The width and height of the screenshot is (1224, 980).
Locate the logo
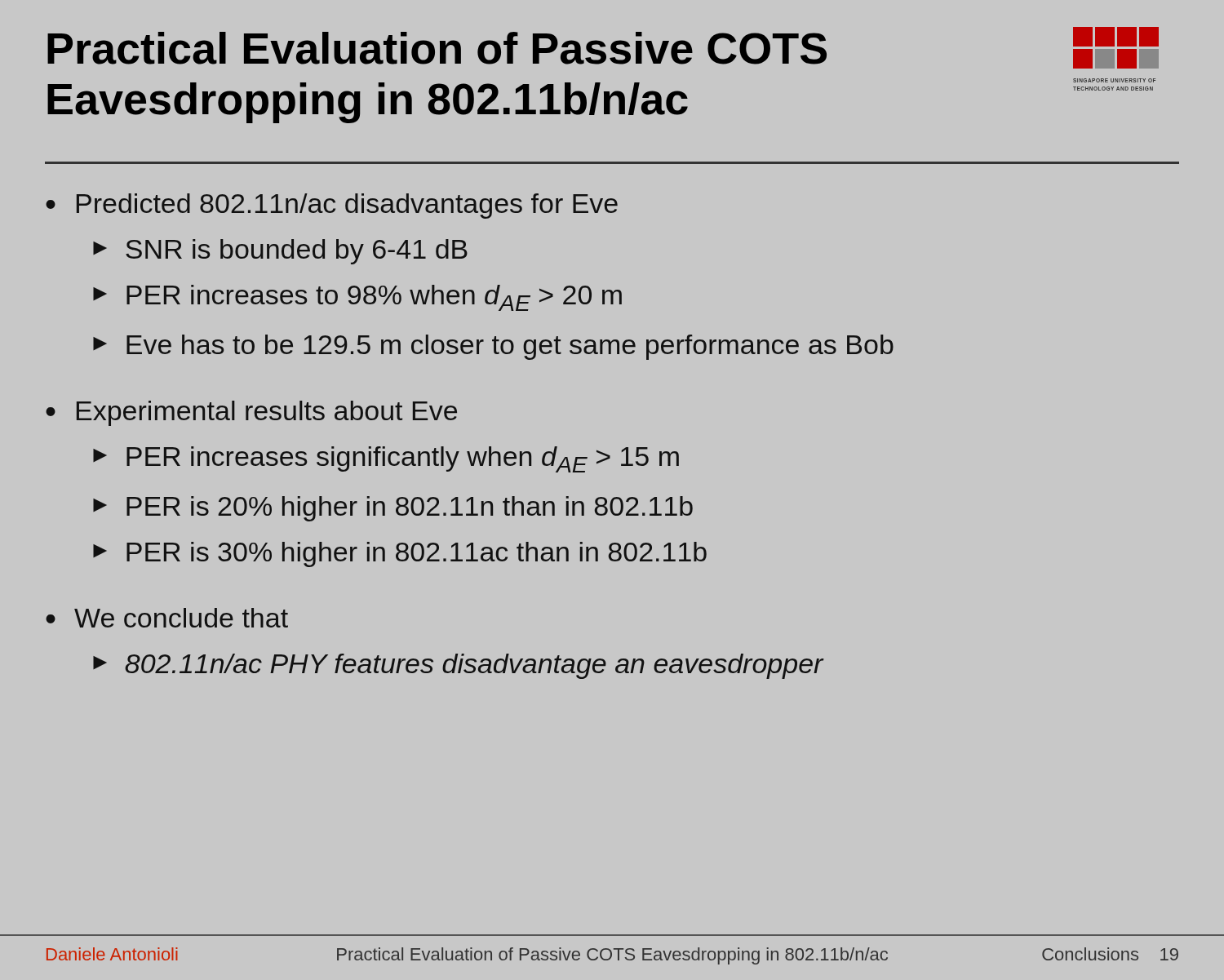(x=1126, y=62)
